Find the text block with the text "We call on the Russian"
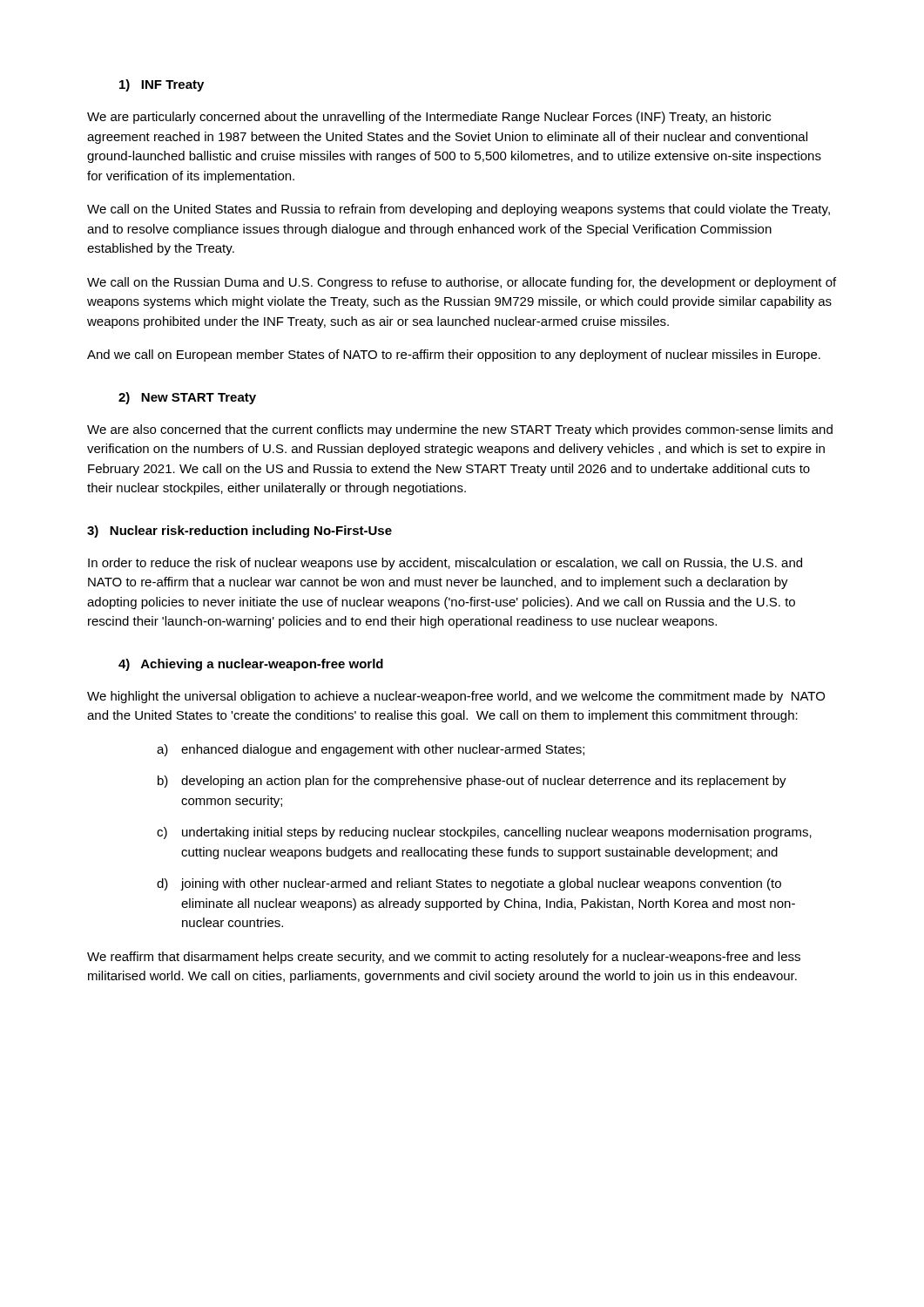This screenshot has width=924, height=1307. (x=462, y=302)
